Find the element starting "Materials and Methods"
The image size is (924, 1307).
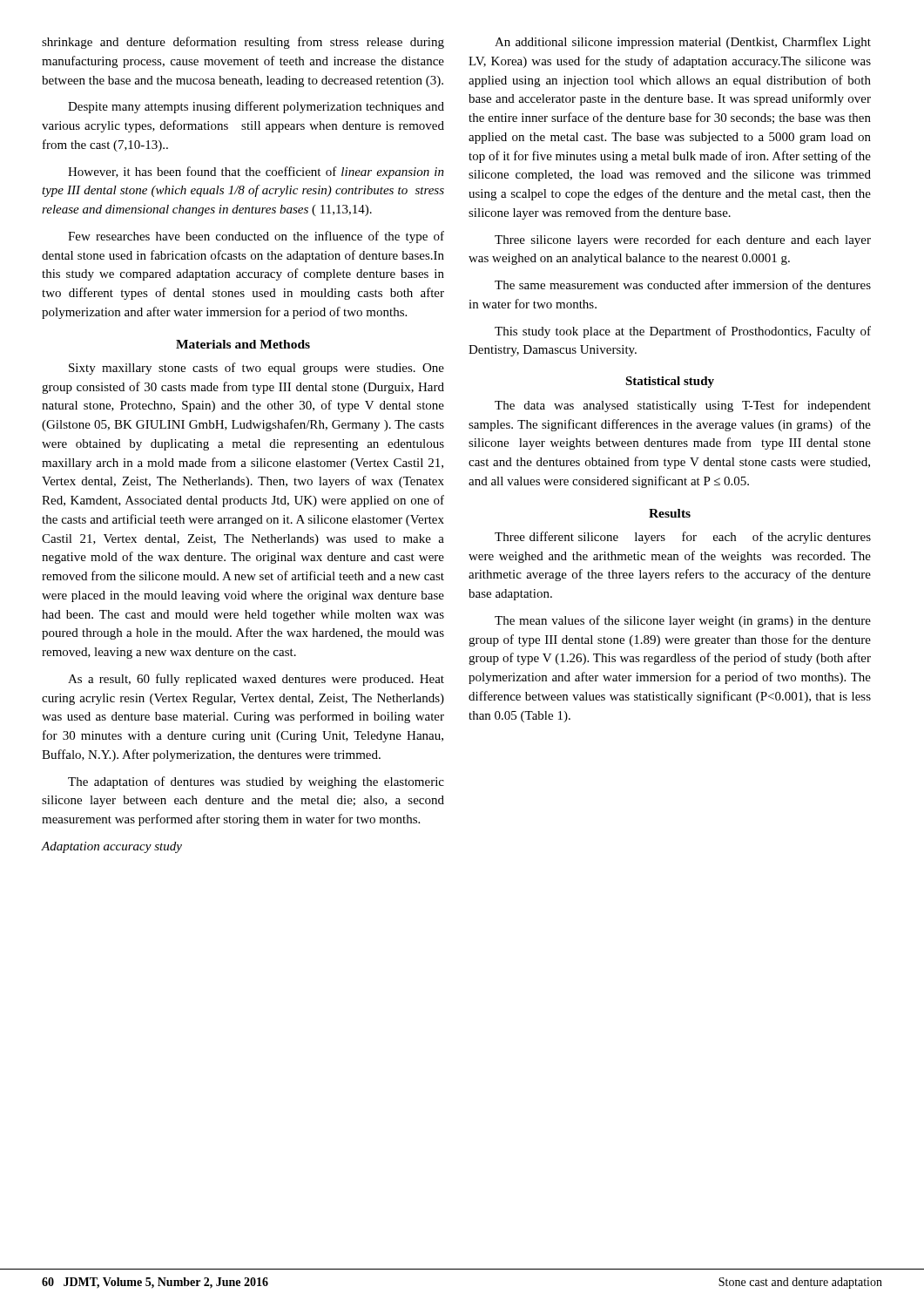click(x=243, y=344)
